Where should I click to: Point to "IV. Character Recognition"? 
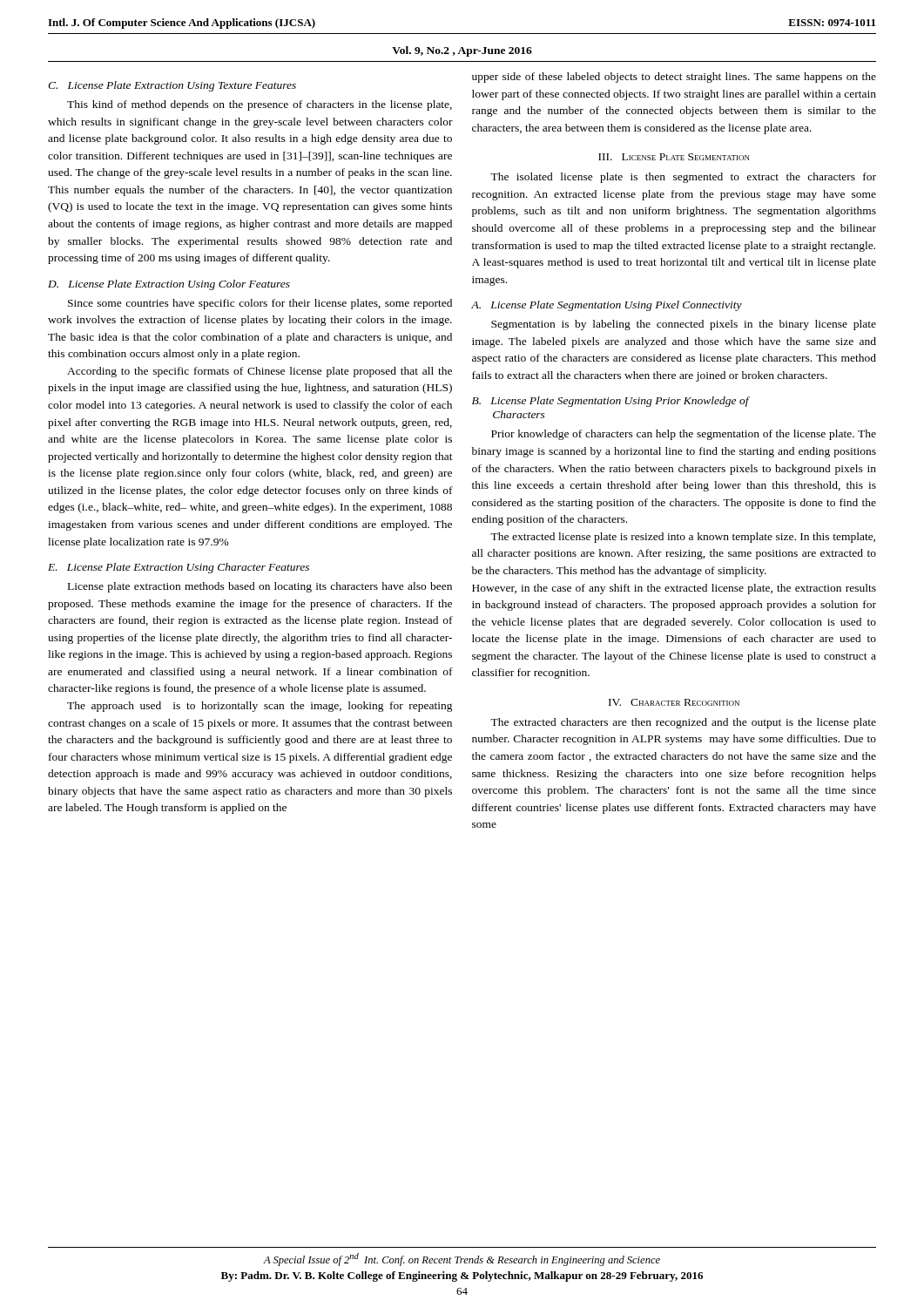674,702
